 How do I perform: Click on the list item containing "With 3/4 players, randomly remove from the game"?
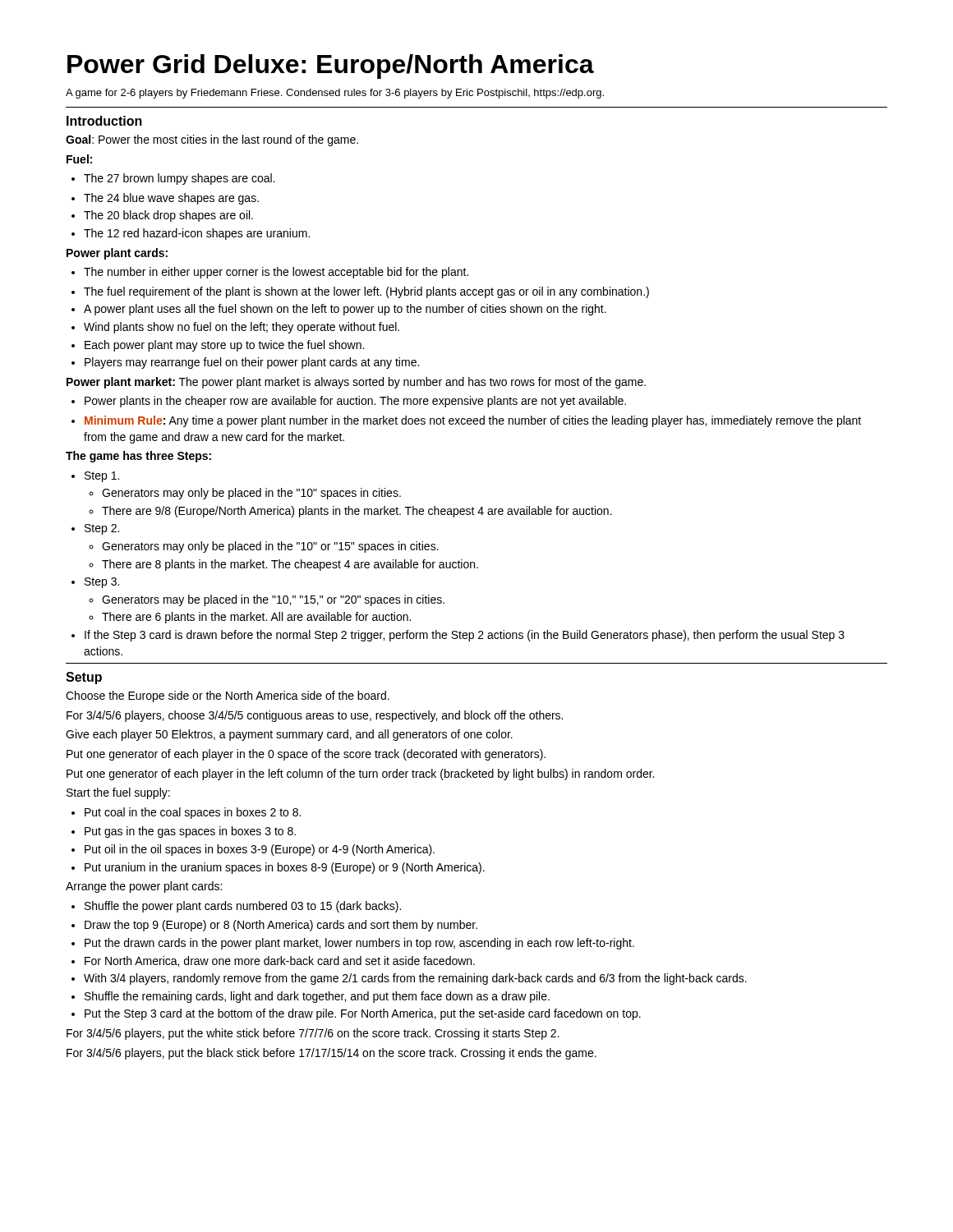point(476,979)
